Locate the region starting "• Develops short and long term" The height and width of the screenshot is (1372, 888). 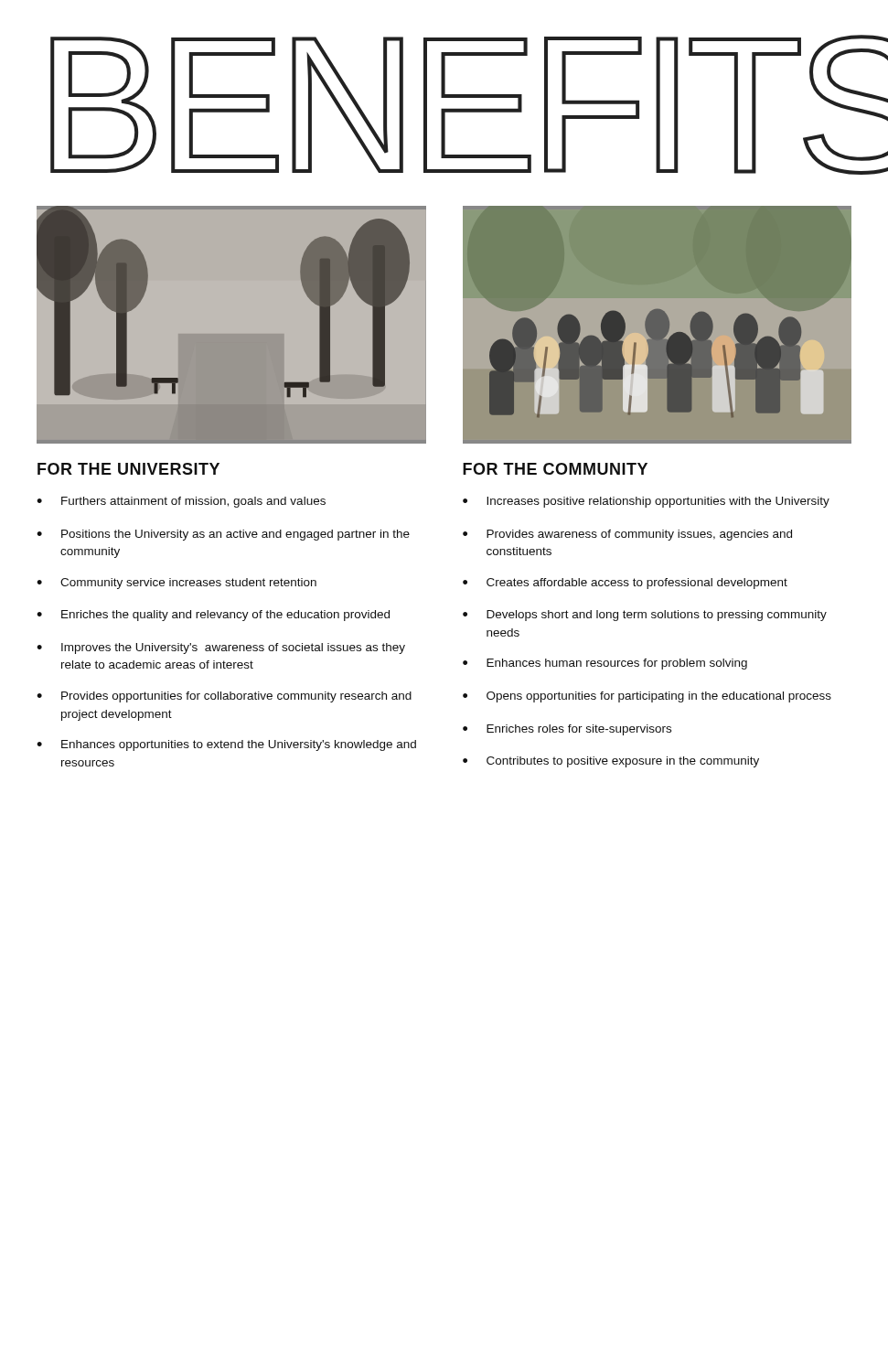(x=657, y=624)
